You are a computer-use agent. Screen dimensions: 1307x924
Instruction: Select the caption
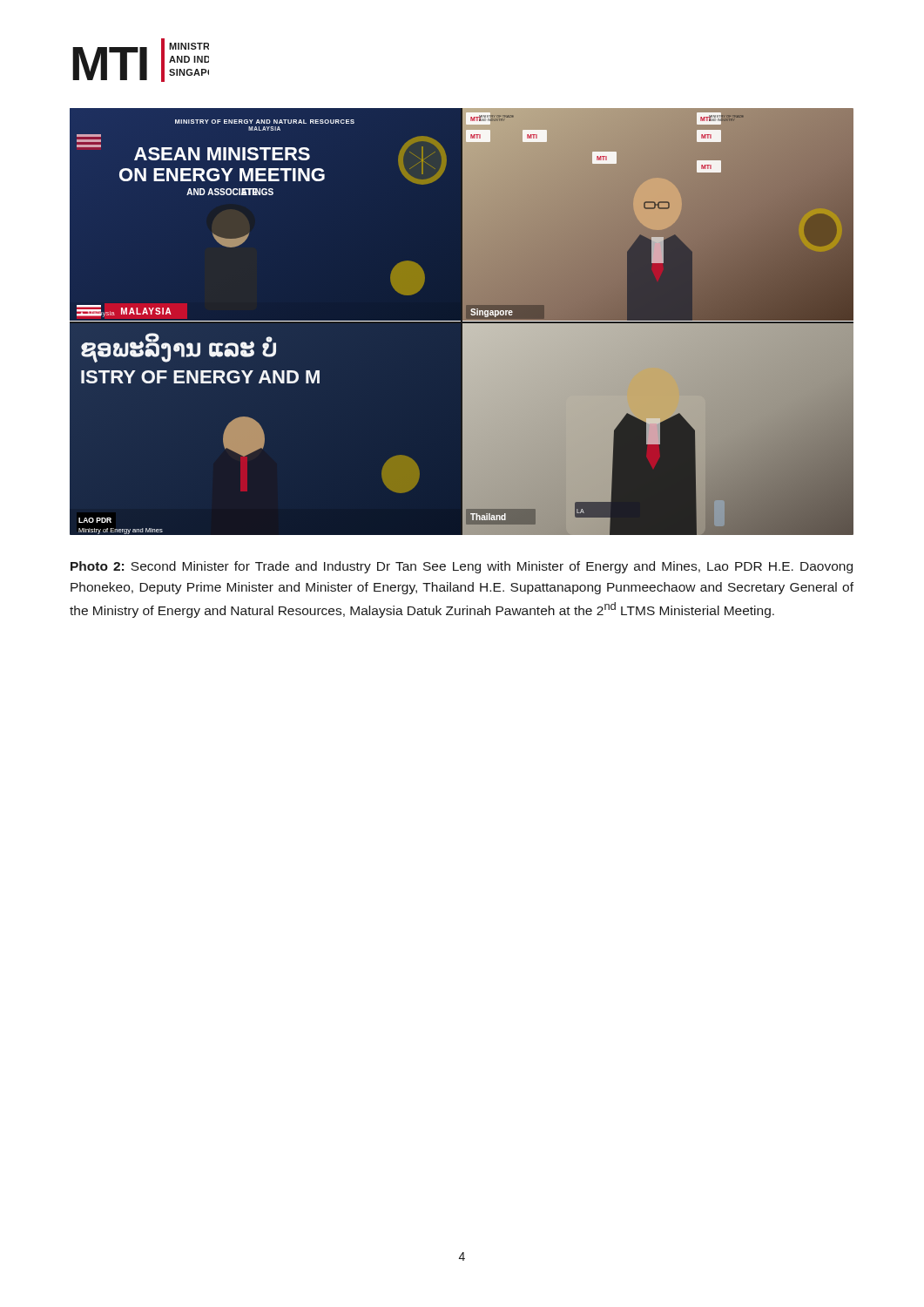462,588
